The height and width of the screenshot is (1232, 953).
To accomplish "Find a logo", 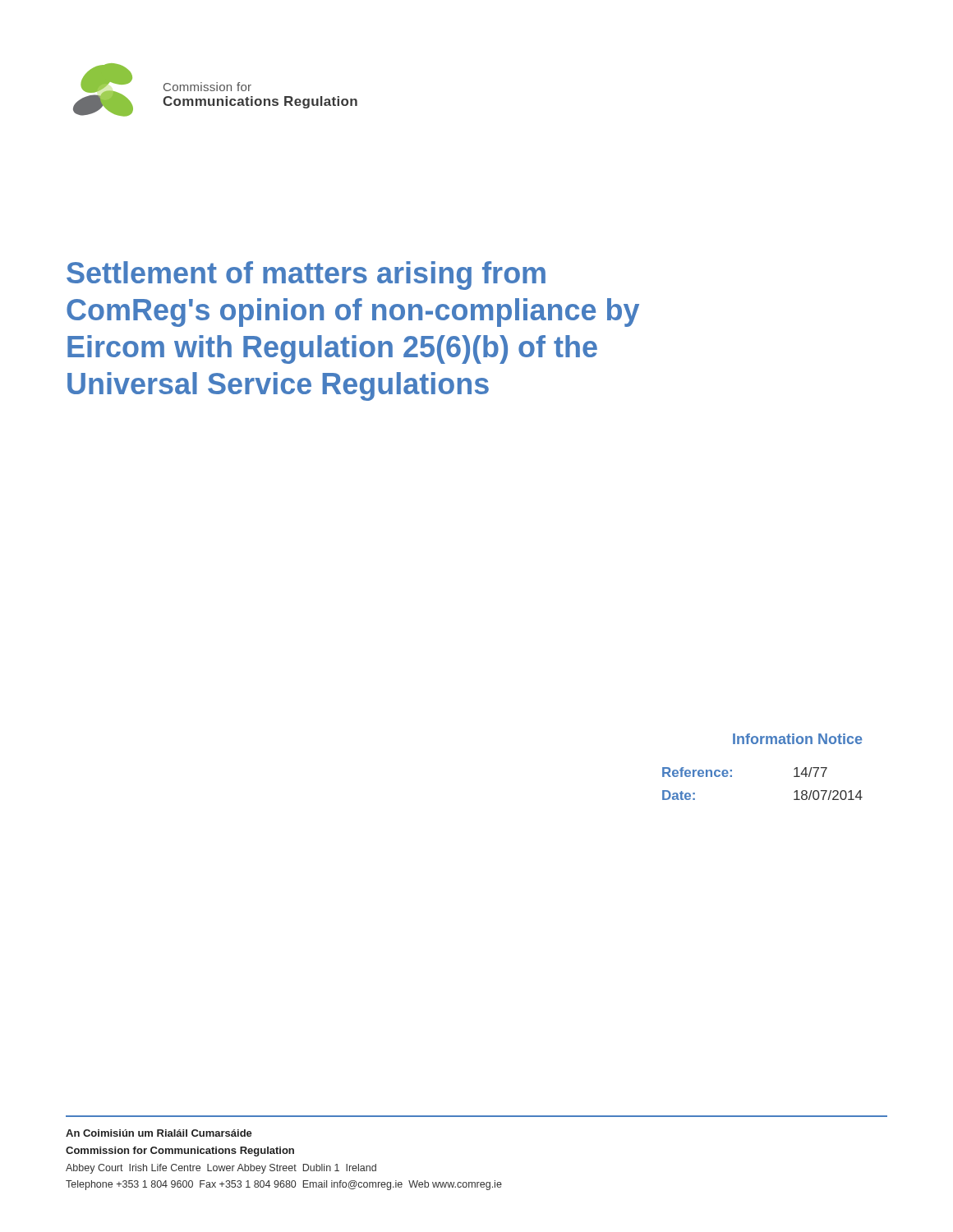I will (x=212, y=95).
